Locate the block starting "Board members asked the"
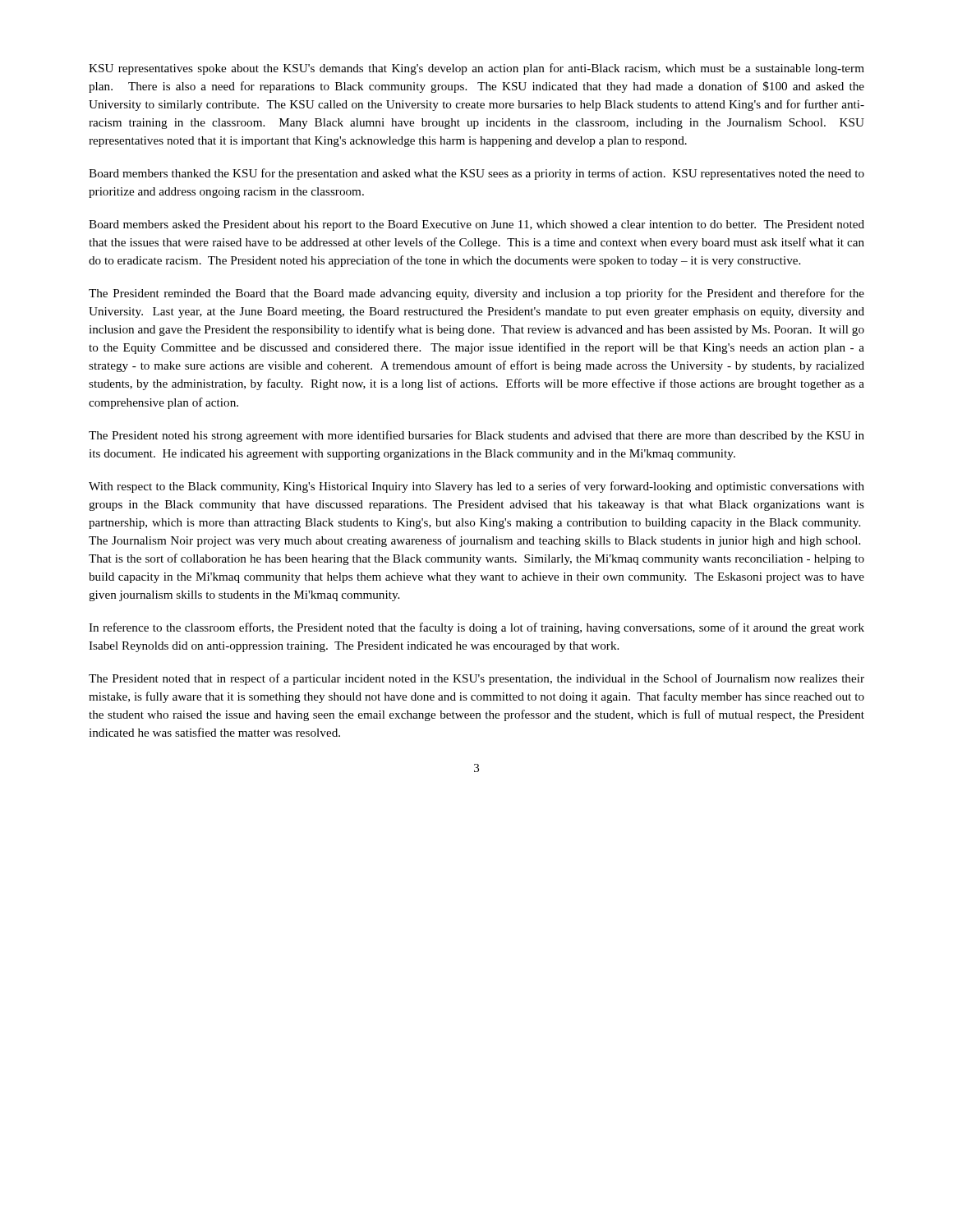The height and width of the screenshot is (1232, 953). click(x=476, y=242)
